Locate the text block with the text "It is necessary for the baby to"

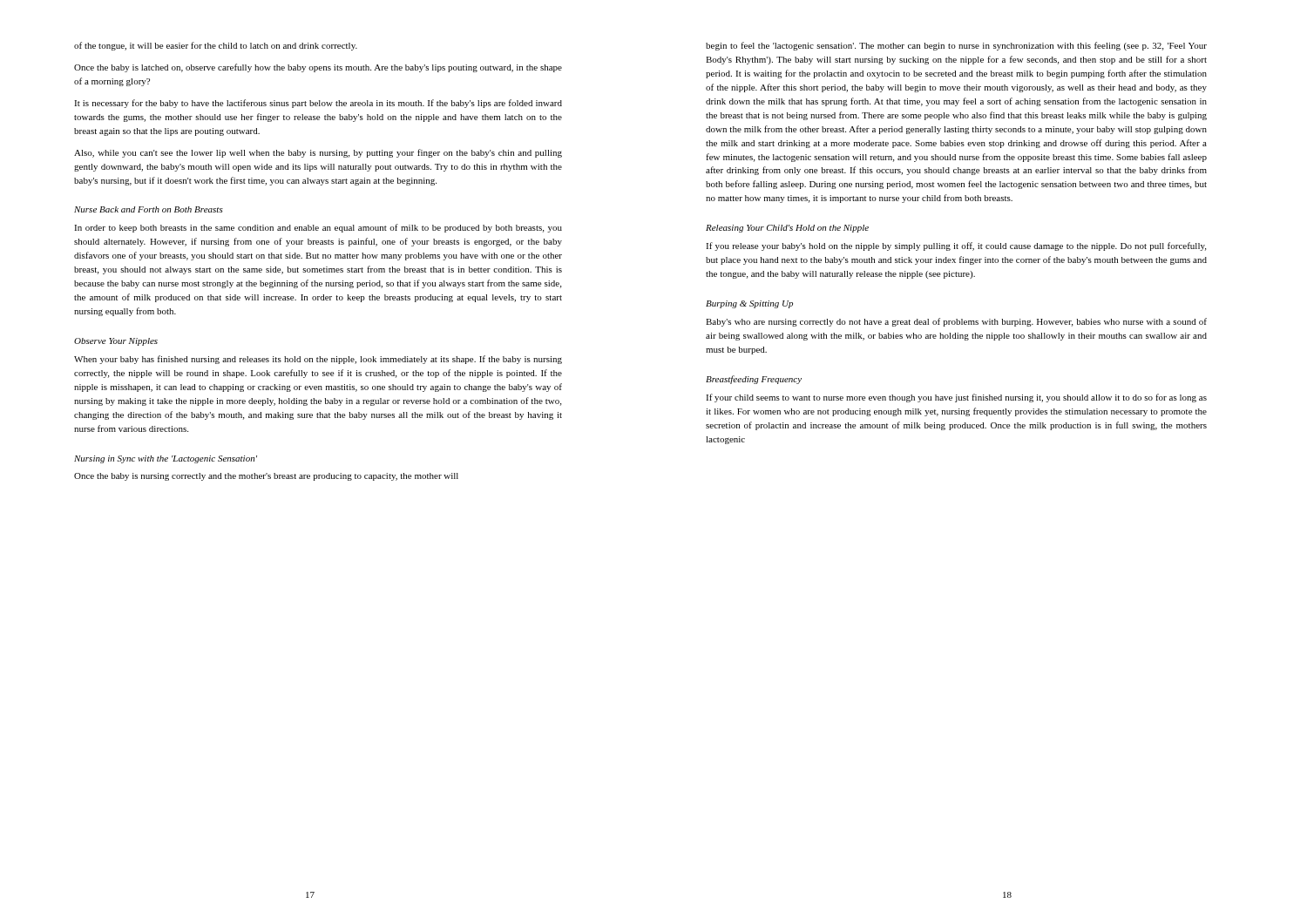318,116
